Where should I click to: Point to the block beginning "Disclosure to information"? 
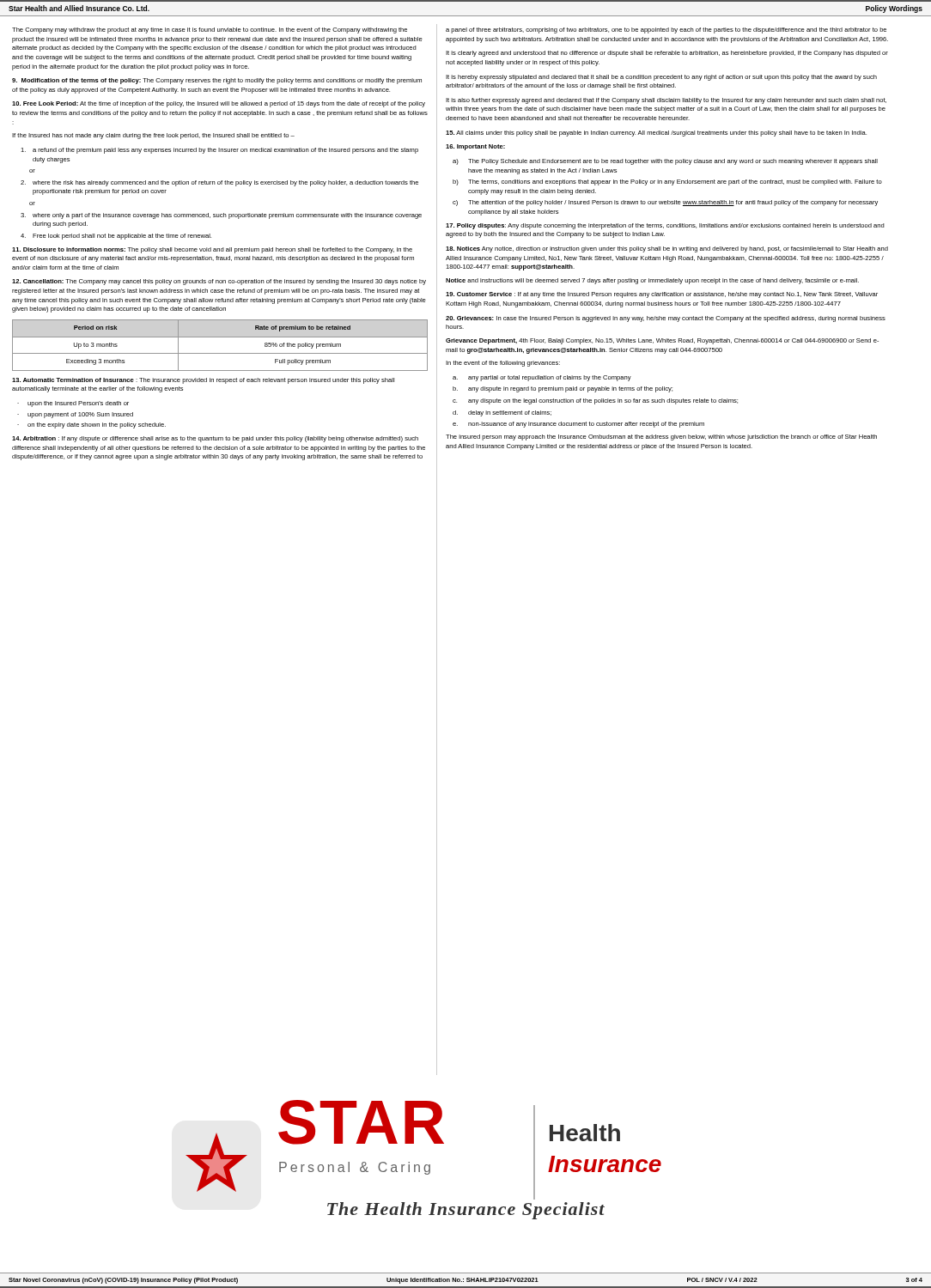pyautogui.click(x=220, y=259)
